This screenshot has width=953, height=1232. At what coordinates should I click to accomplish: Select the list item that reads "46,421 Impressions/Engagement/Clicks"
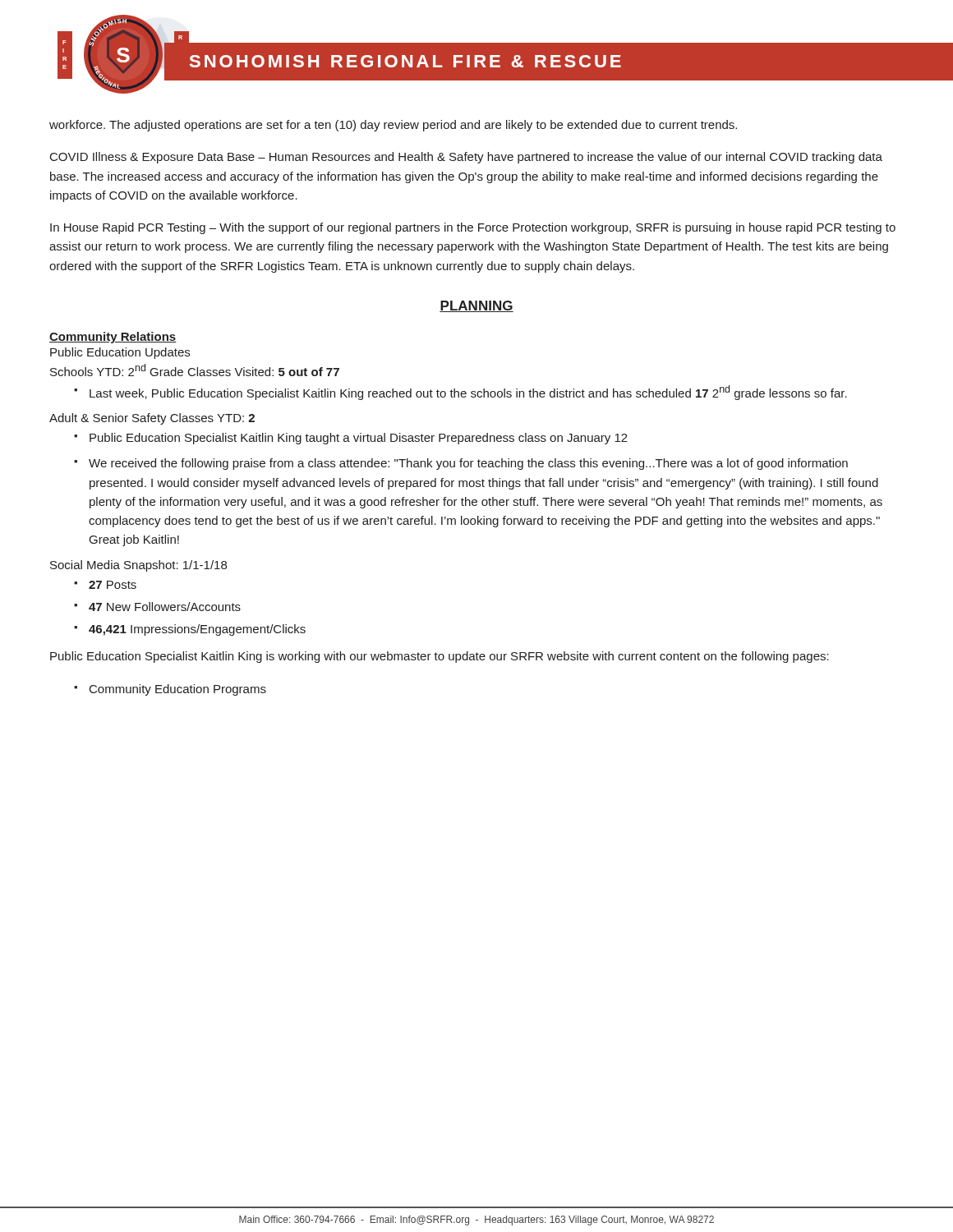(197, 629)
